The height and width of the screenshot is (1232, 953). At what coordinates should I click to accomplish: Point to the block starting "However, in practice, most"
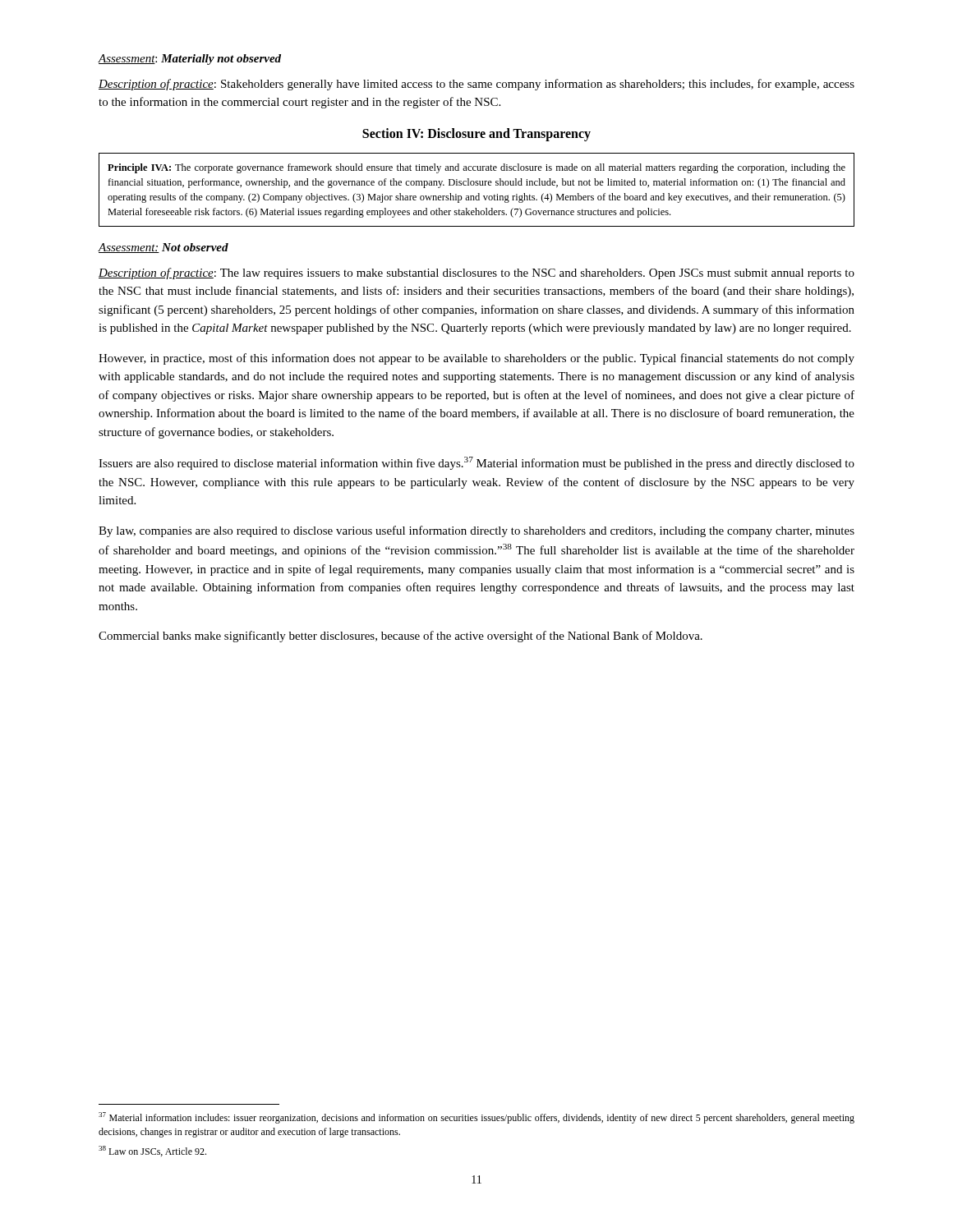pos(476,395)
